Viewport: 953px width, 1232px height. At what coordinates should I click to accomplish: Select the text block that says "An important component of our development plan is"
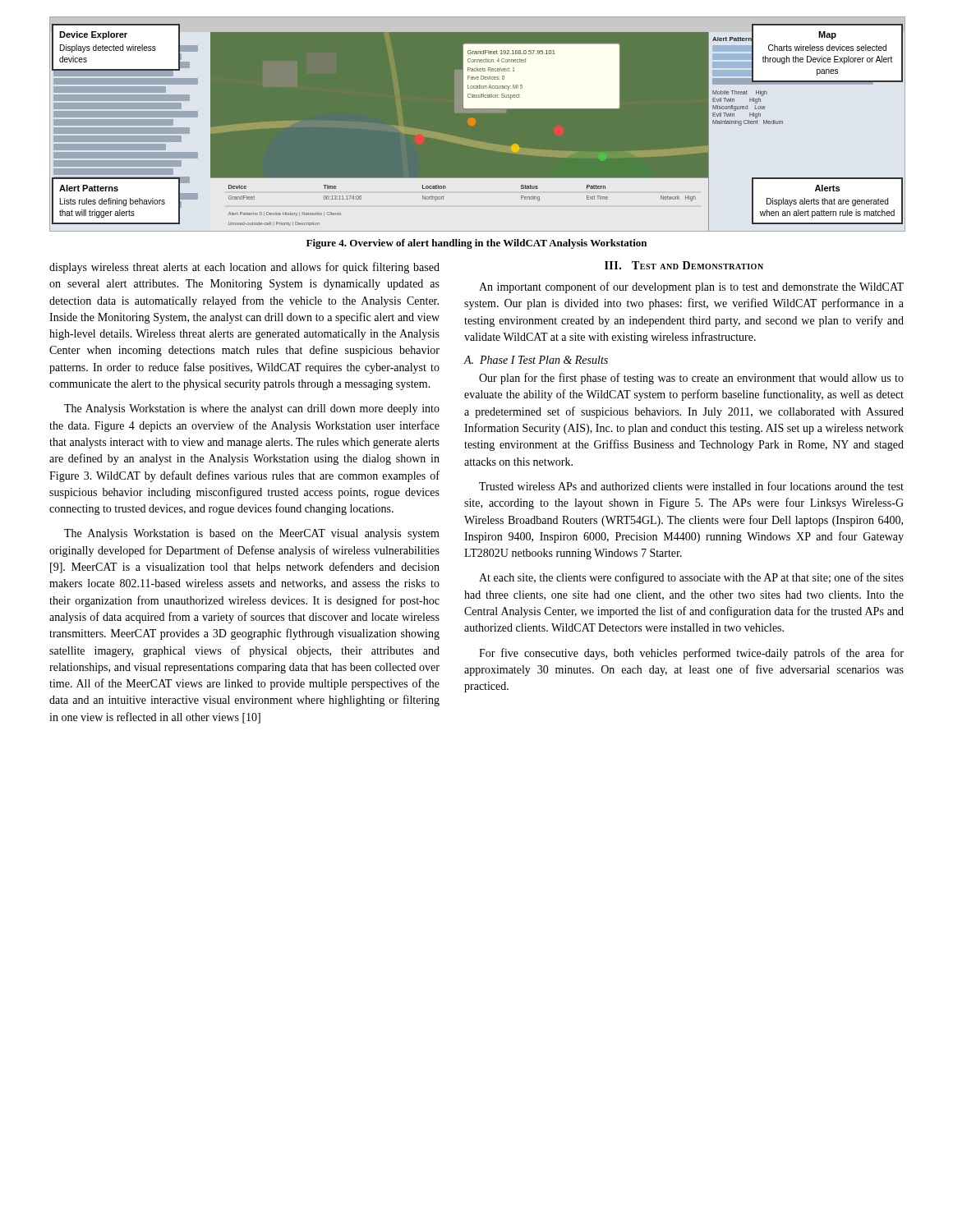(684, 313)
